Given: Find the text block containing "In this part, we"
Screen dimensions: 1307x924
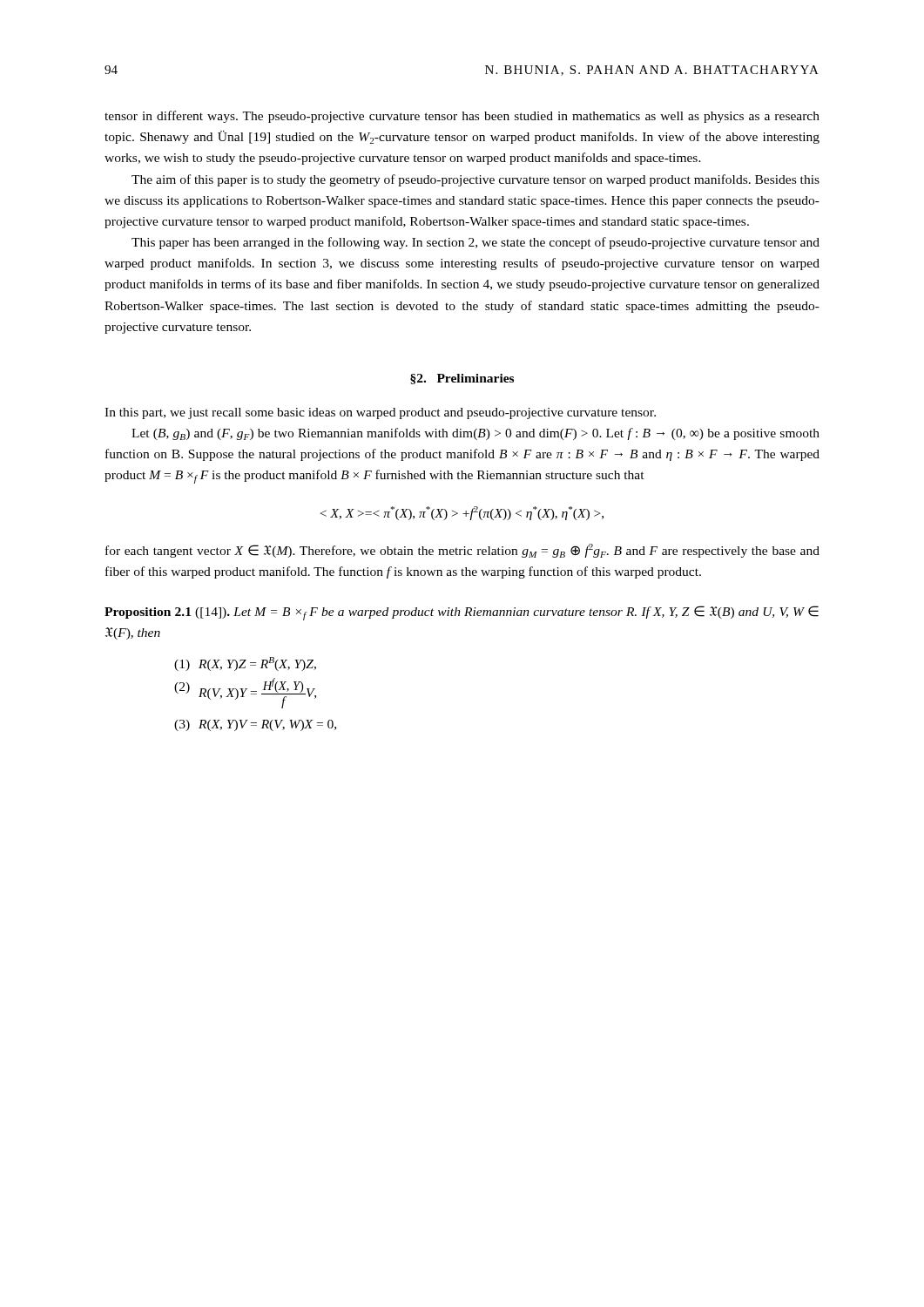Looking at the screenshot, I should pos(462,412).
